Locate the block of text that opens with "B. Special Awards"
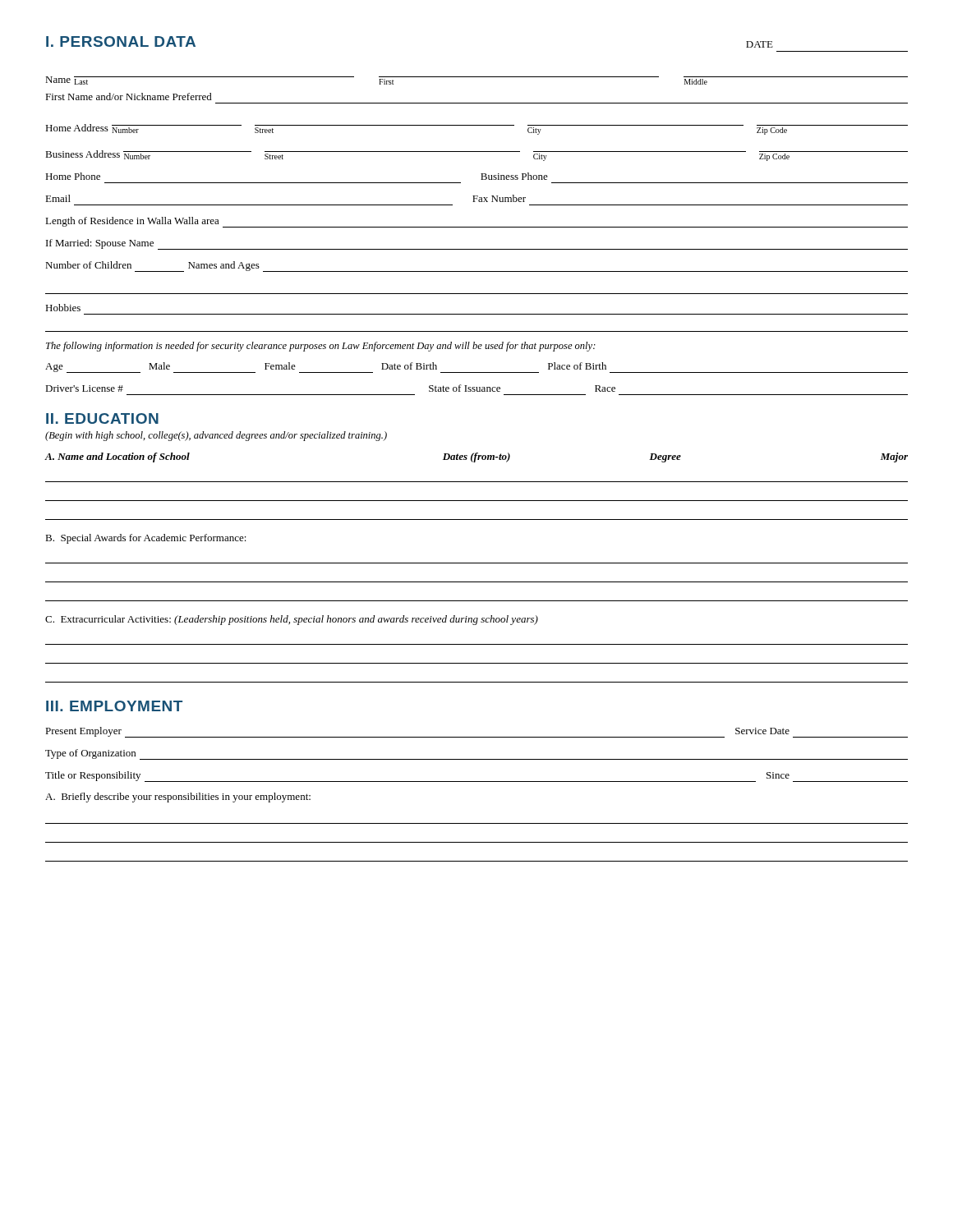953x1232 pixels. [146, 538]
